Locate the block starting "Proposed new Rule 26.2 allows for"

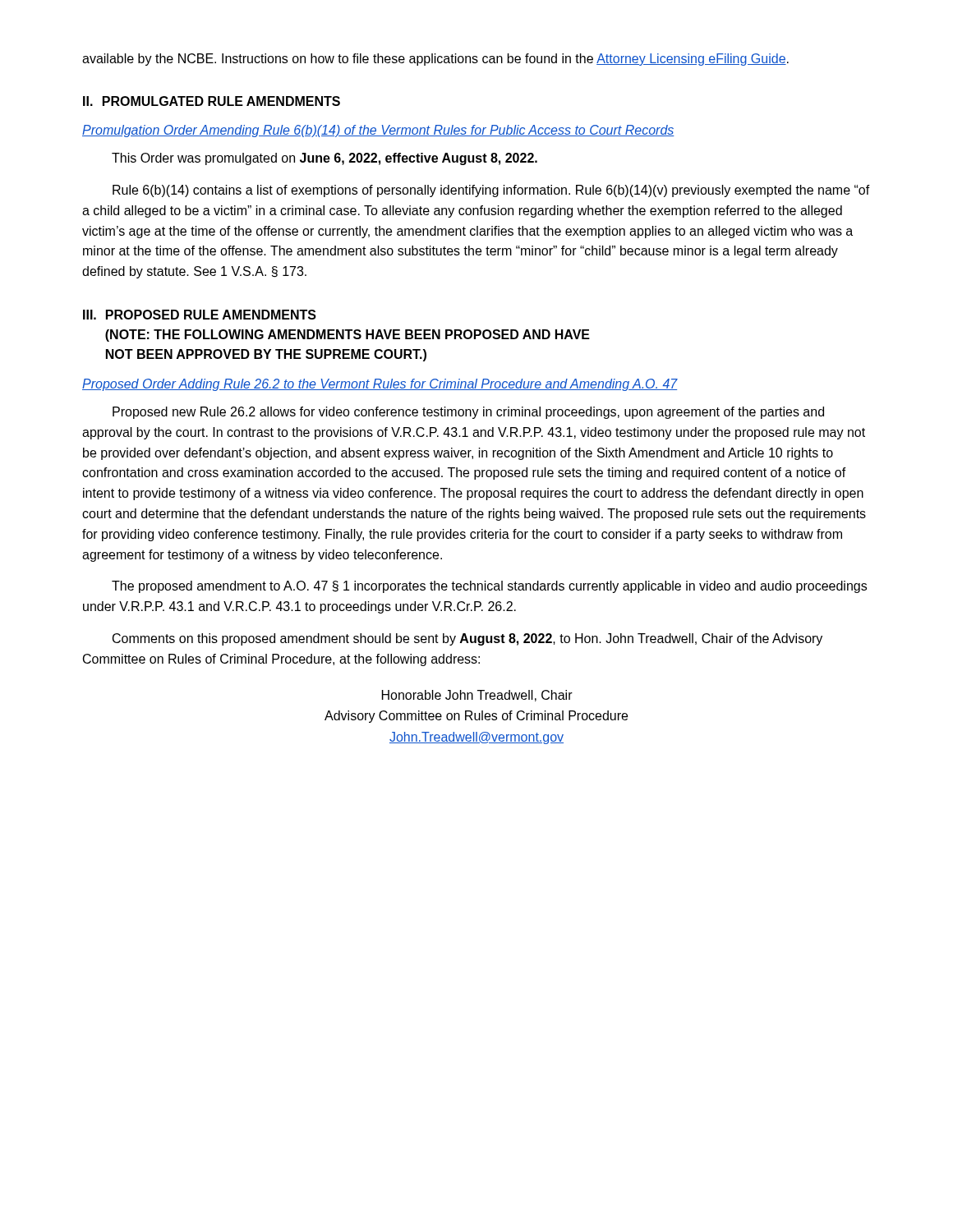pos(474,483)
